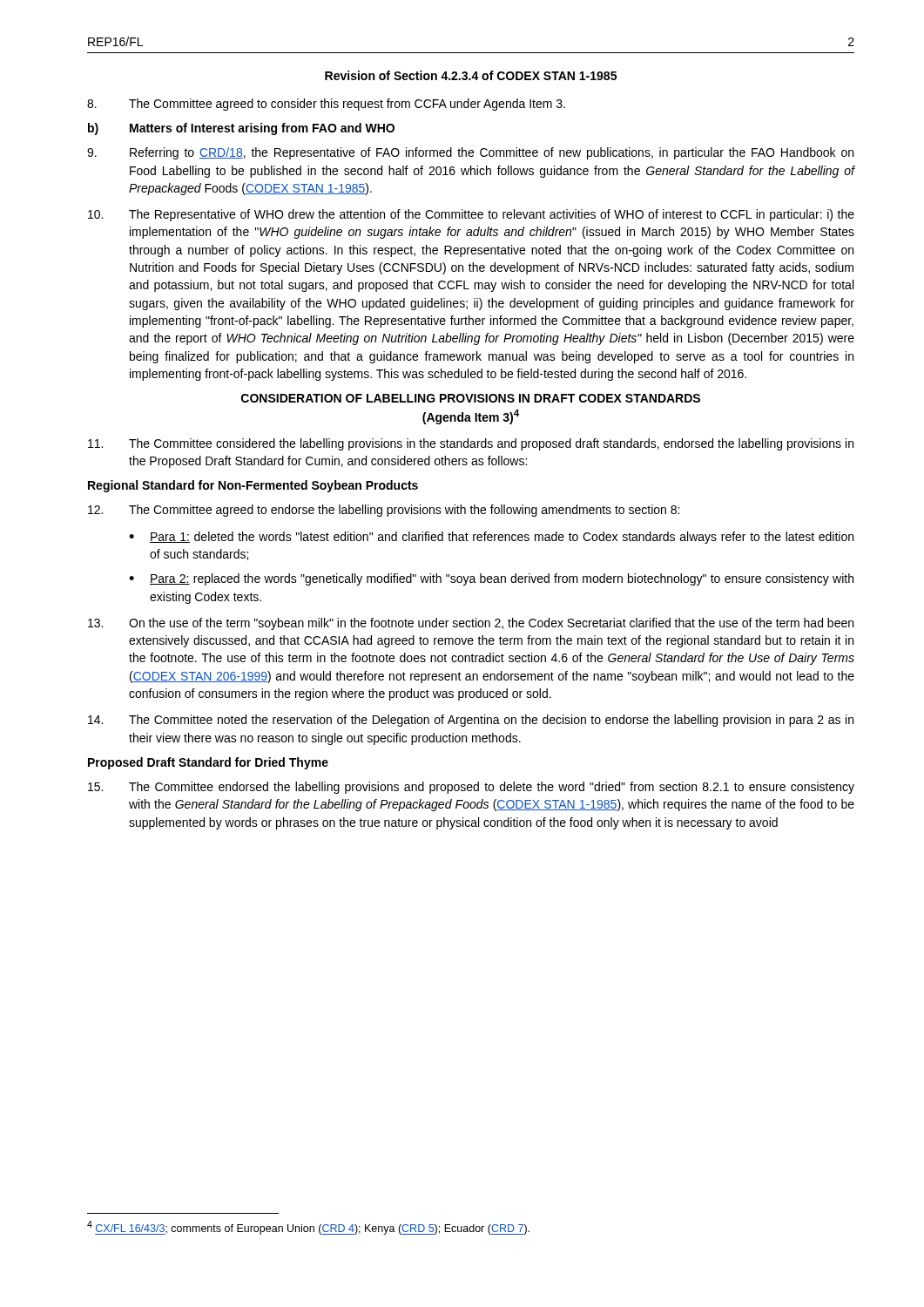The image size is (924, 1307).
Task: Click the passage that begins "• Para 1: deleted the words"
Action: (492, 545)
